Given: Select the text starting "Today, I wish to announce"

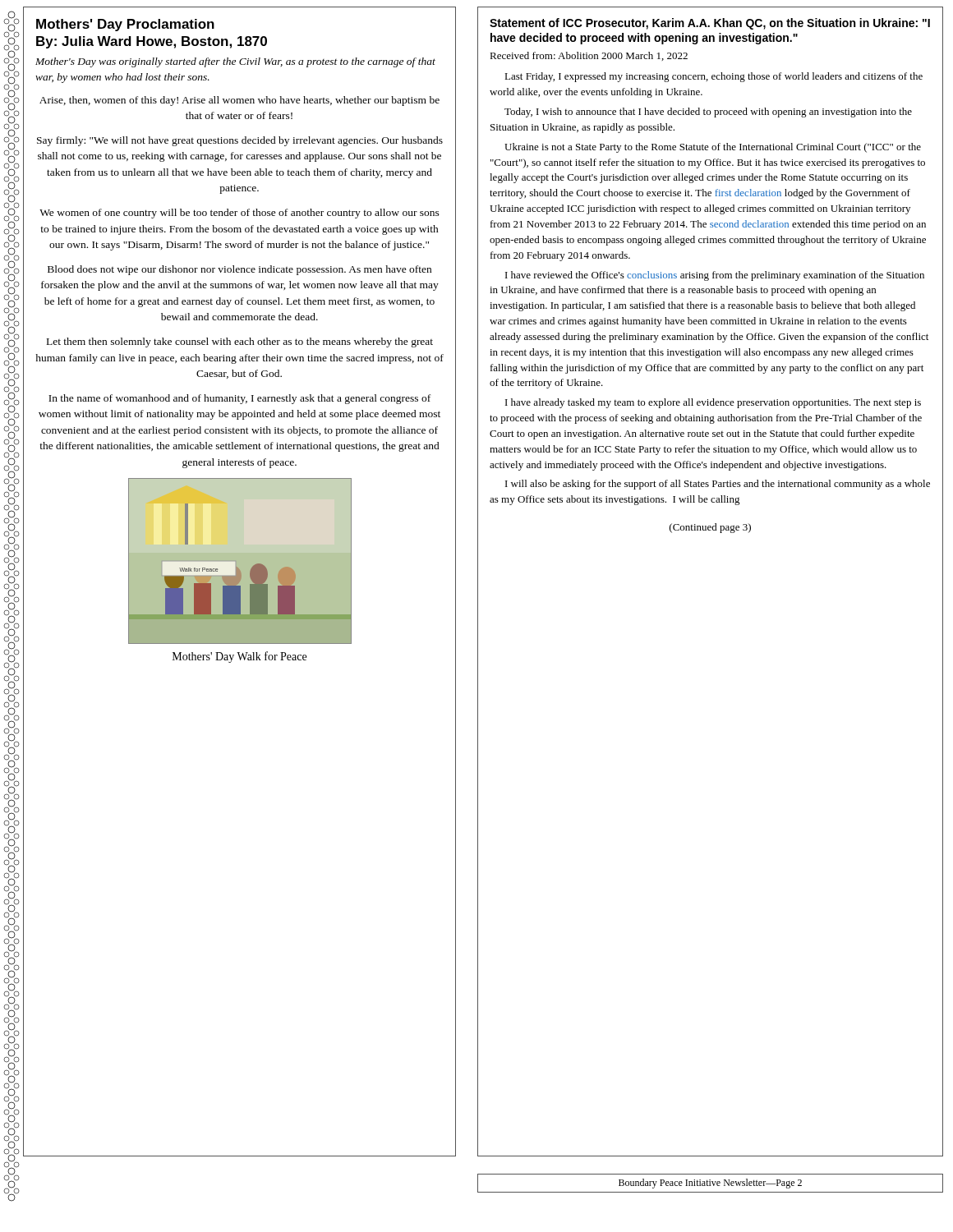Looking at the screenshot, I should pos(701,119).
